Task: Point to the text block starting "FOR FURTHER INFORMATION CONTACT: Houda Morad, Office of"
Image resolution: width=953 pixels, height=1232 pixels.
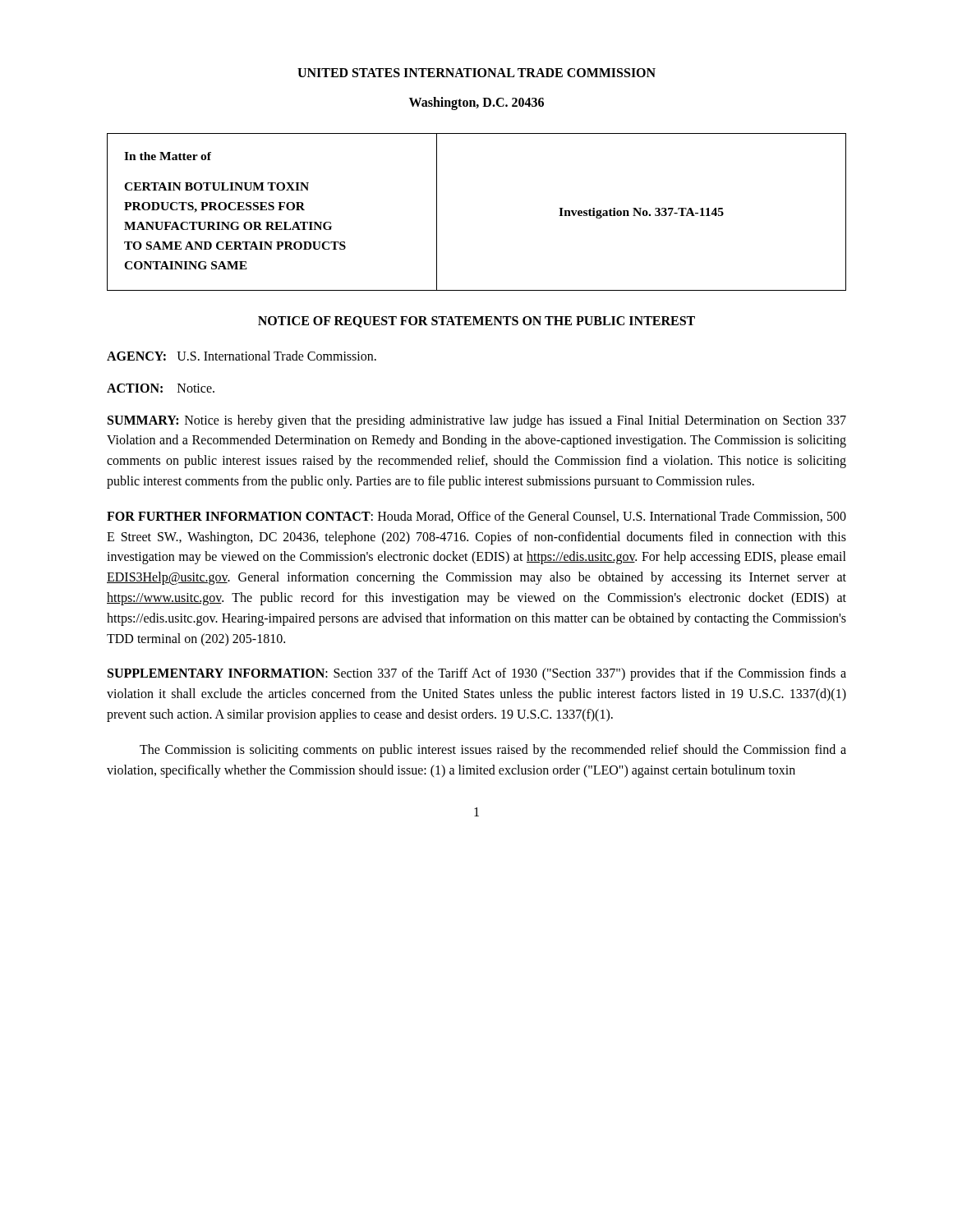Action: [x=476, y=577]
